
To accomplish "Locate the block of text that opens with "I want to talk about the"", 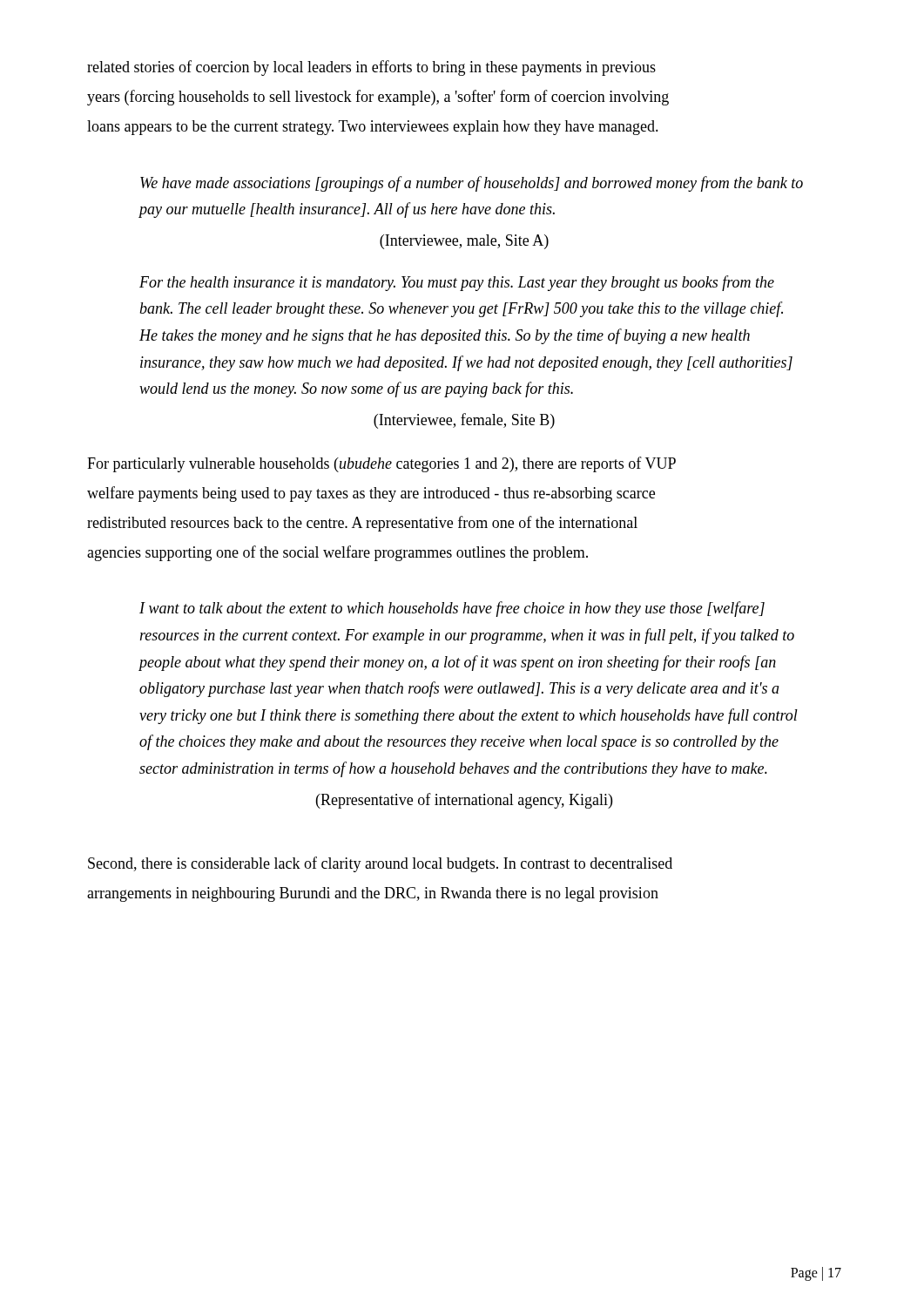I will 468,689.
